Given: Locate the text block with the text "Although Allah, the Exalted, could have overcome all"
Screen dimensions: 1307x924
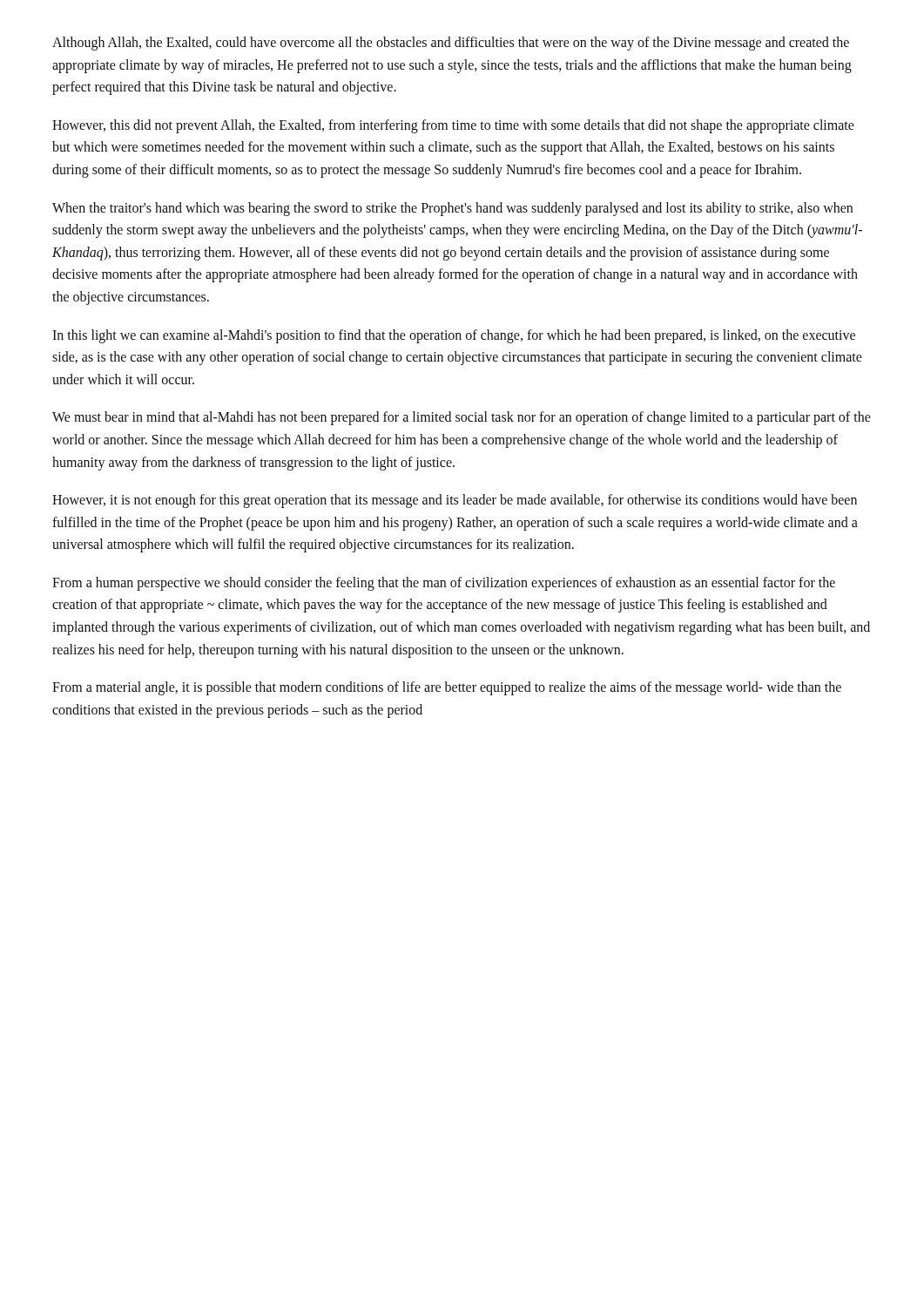Looking at the screenshot, I should 452,65.
